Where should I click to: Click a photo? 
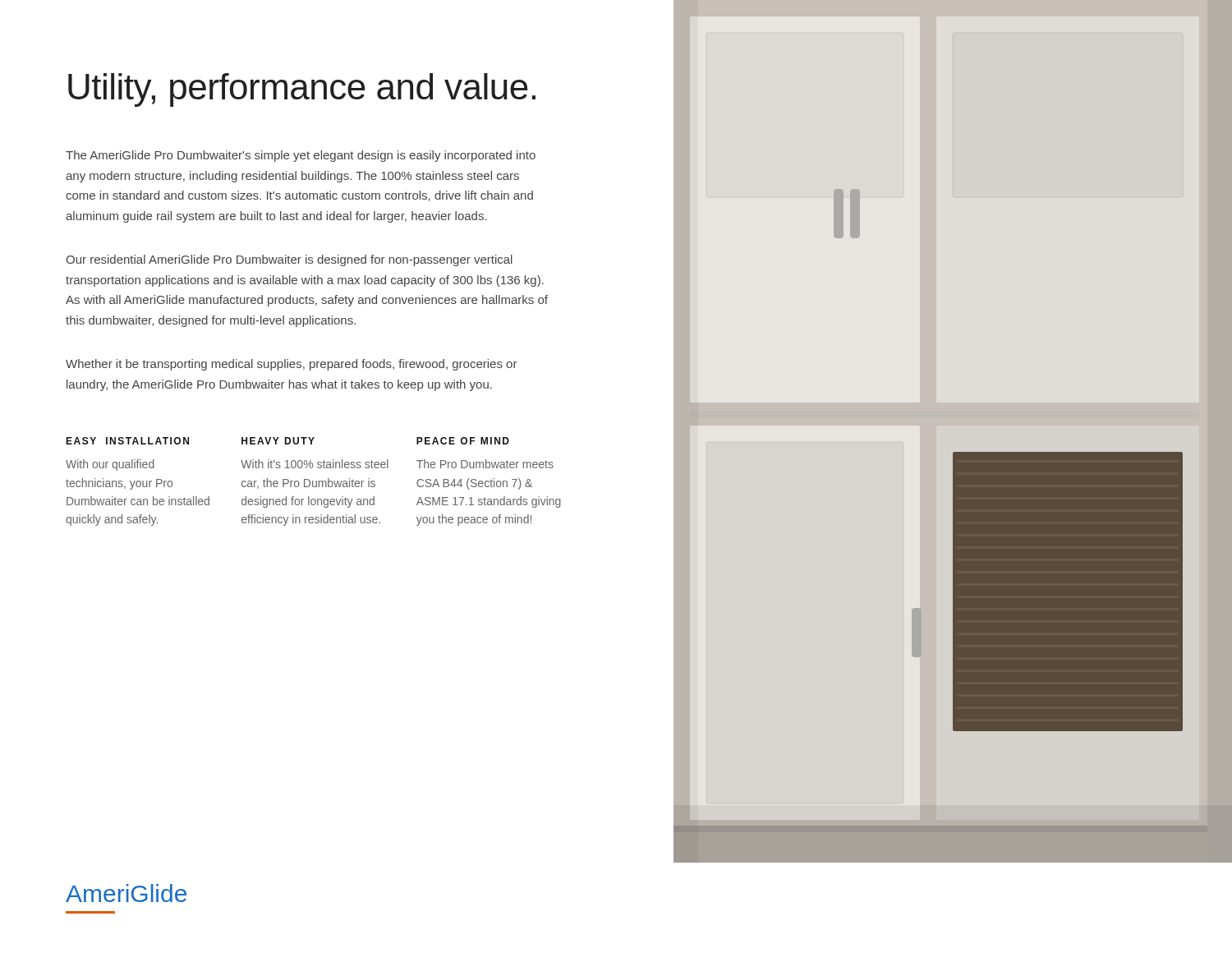953,431
